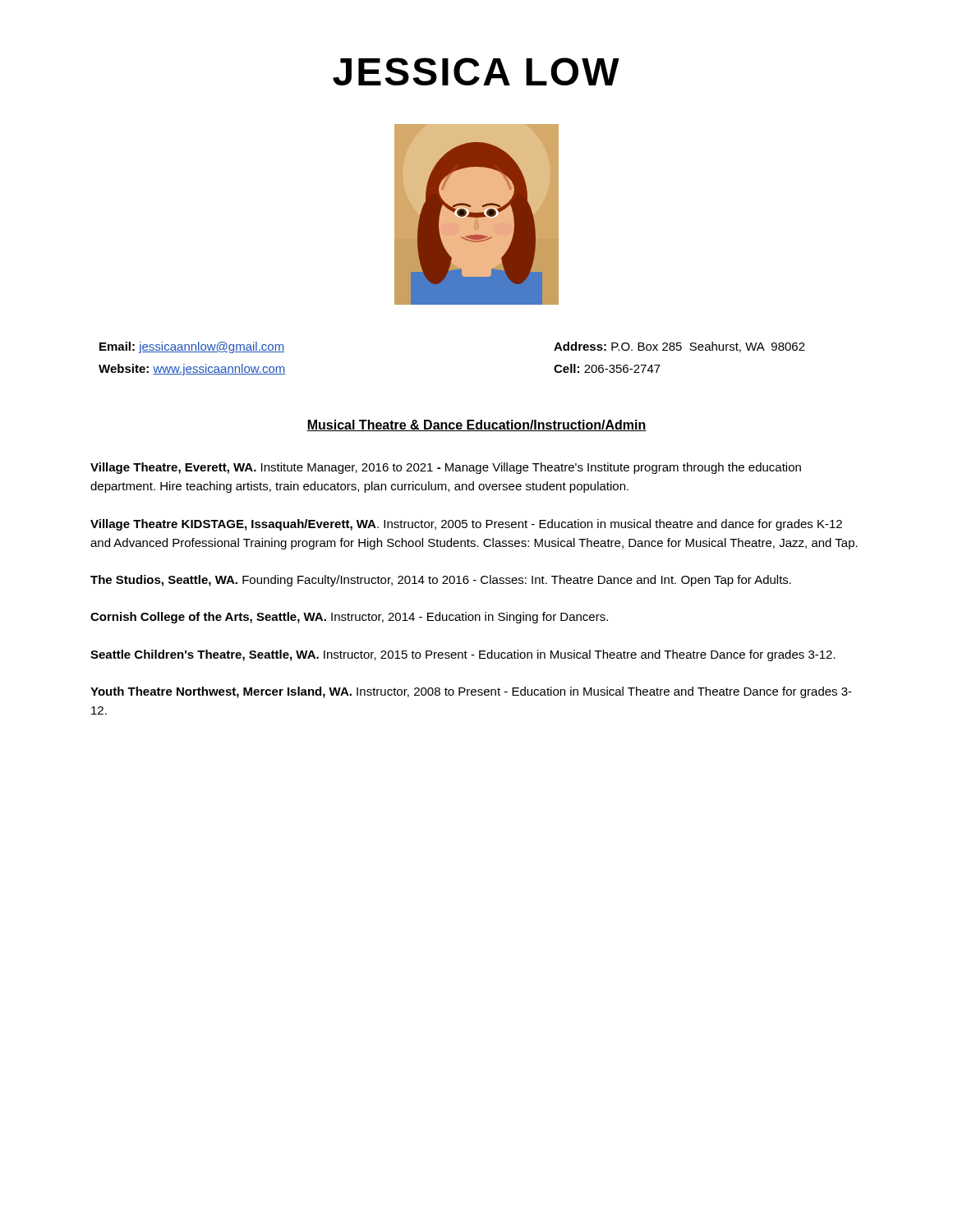Image resolution: width=953 pixels, height=1232 pixels.
Task: Point to "Email: jessicaannlow@gmail.com"
Action: (191, 346)
